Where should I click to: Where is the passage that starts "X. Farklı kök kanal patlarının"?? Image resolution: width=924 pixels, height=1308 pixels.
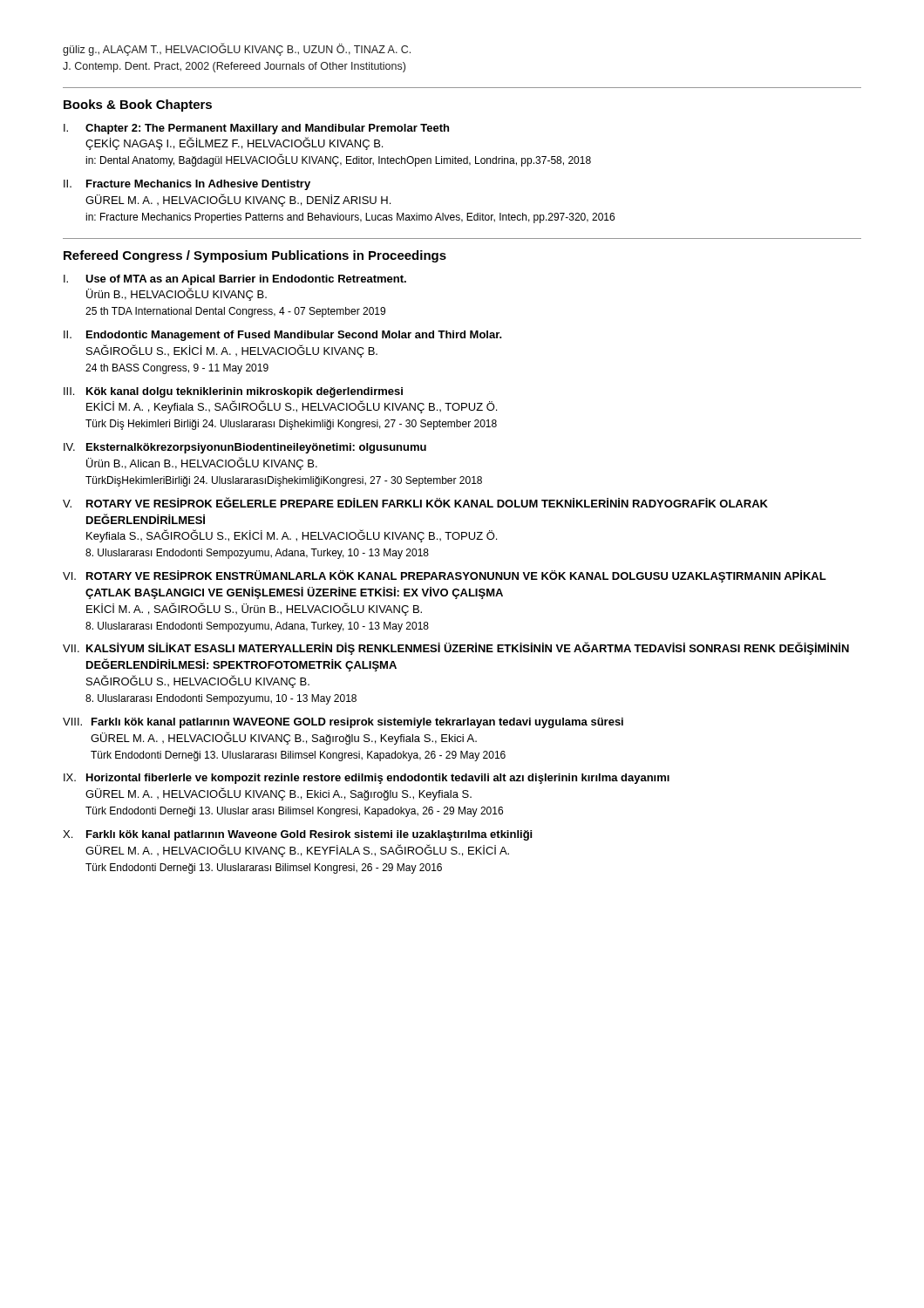[x=298, y=851]
